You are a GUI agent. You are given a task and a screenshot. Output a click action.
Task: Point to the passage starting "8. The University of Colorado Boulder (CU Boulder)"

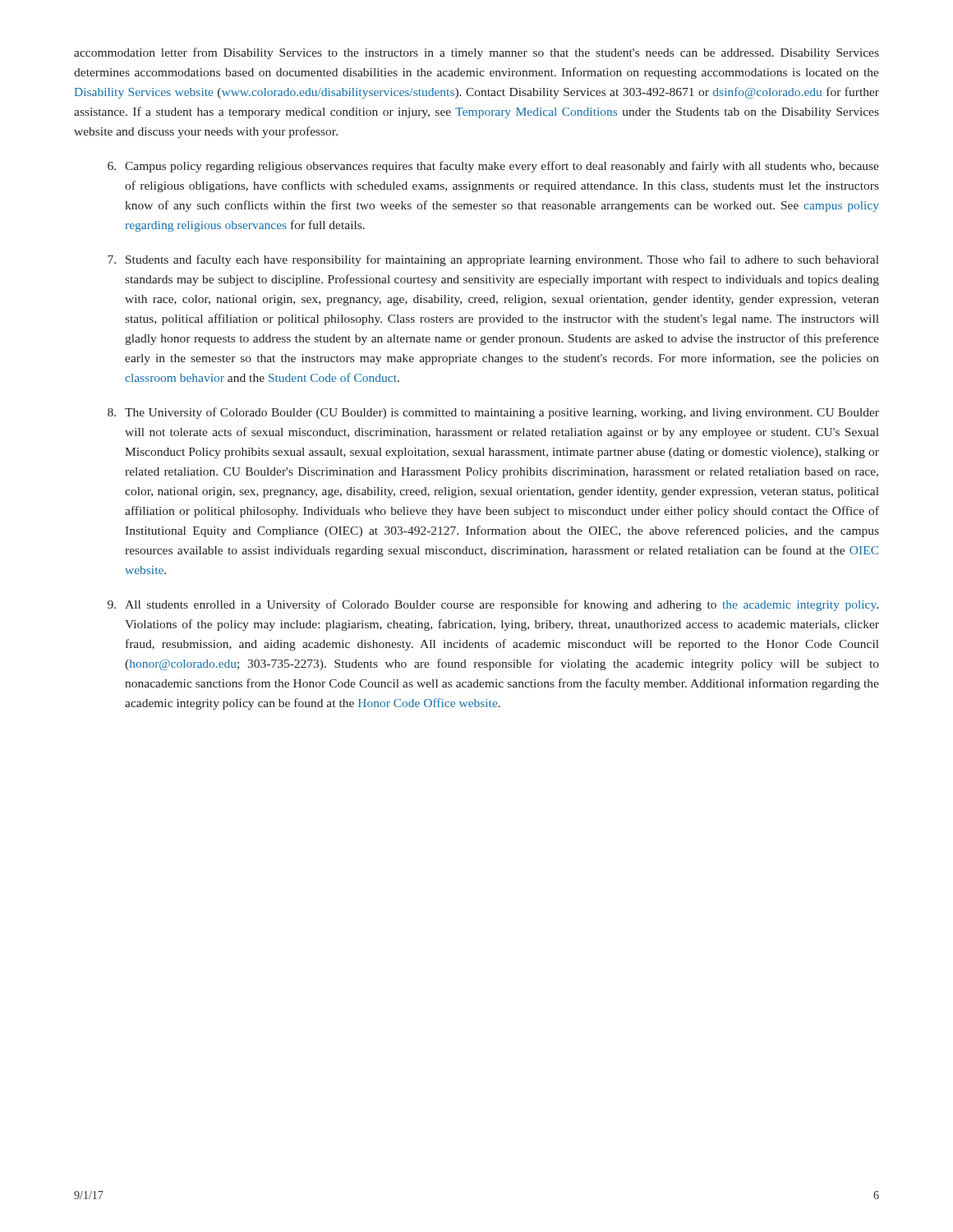tap(476, 491)
